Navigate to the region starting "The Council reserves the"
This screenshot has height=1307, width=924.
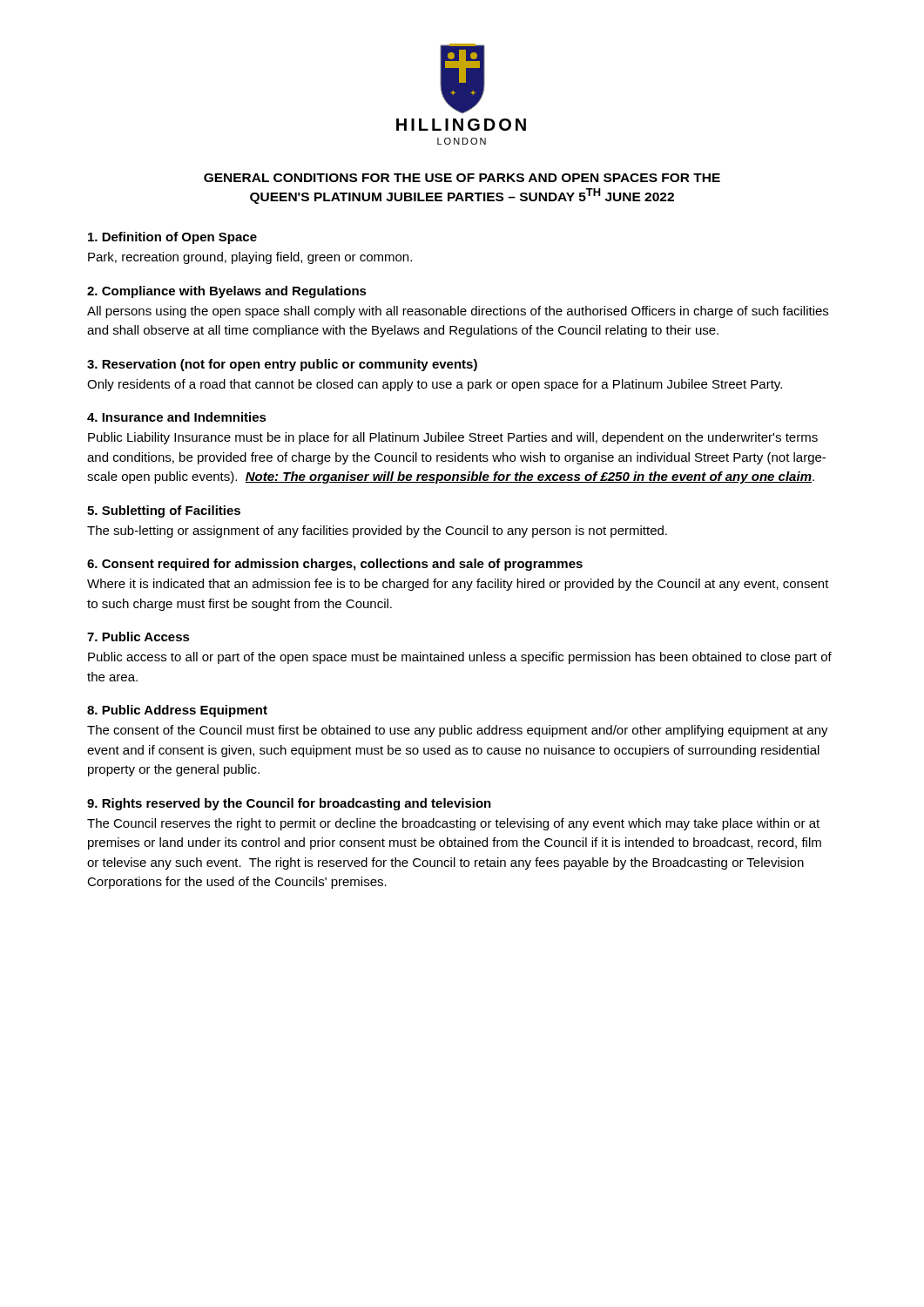(x=455, y=852)
